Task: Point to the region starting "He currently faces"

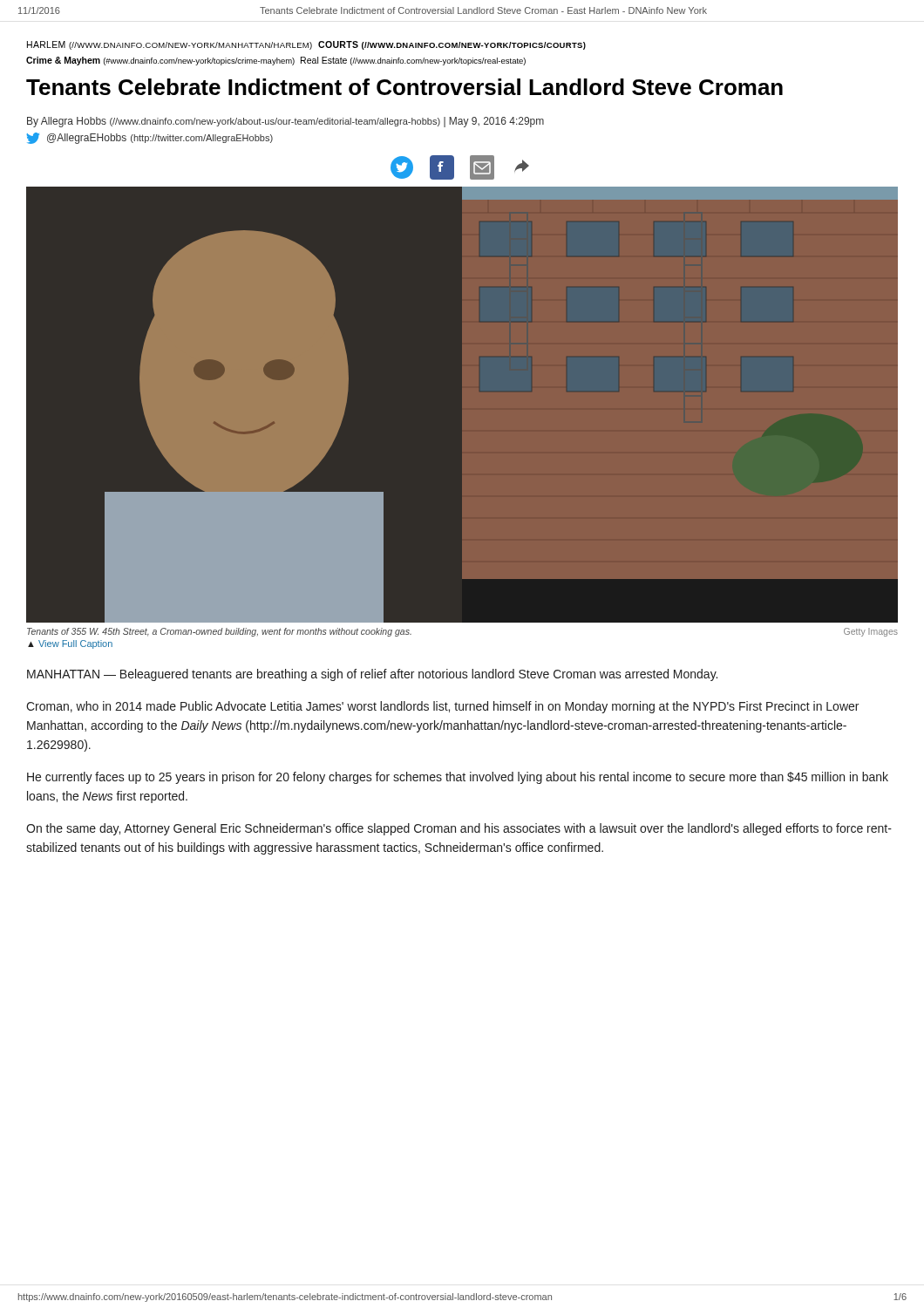Action: pyautogui.click(x=462, y=787)
